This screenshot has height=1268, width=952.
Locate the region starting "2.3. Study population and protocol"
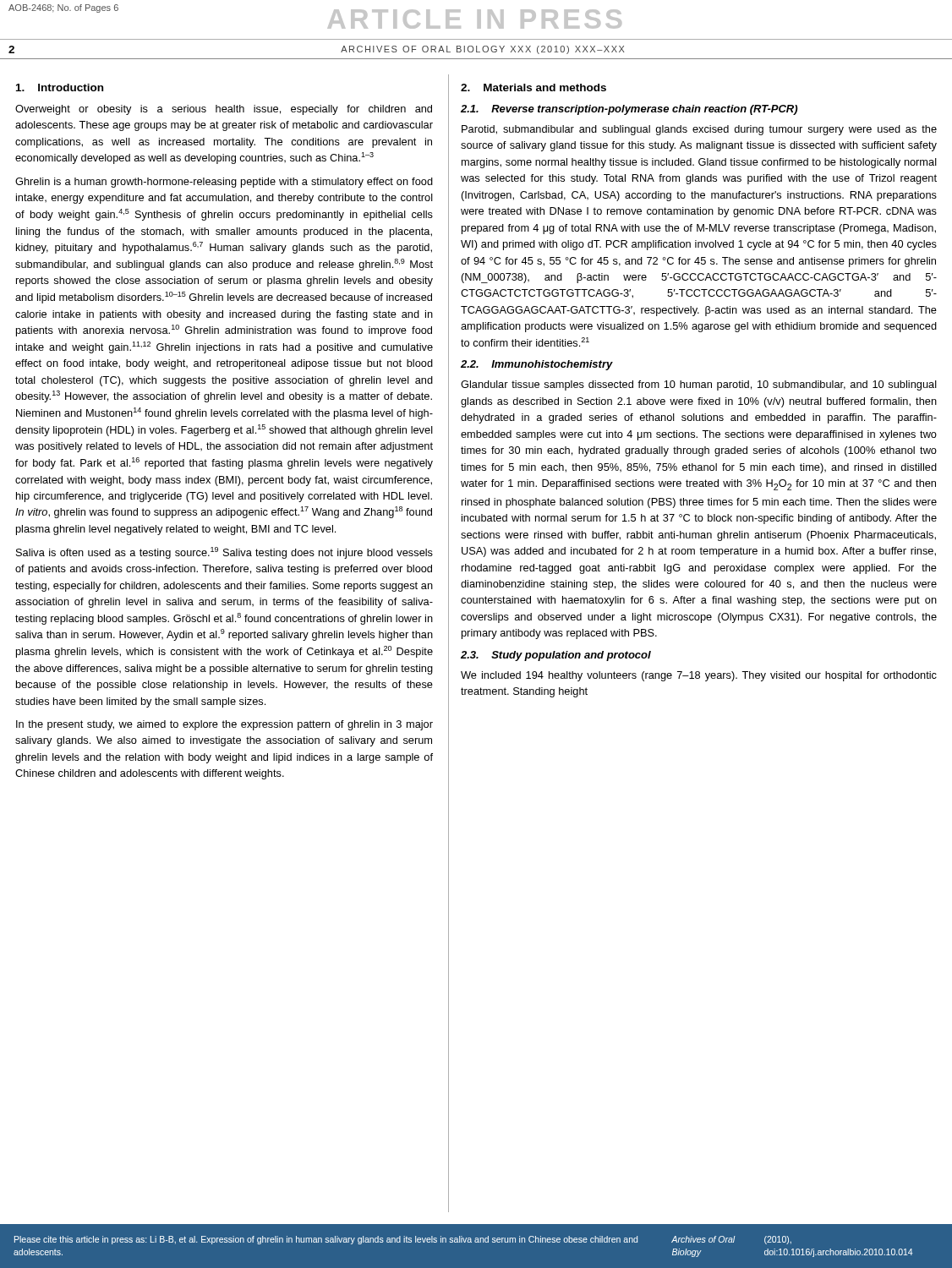[x=556, y=654]
